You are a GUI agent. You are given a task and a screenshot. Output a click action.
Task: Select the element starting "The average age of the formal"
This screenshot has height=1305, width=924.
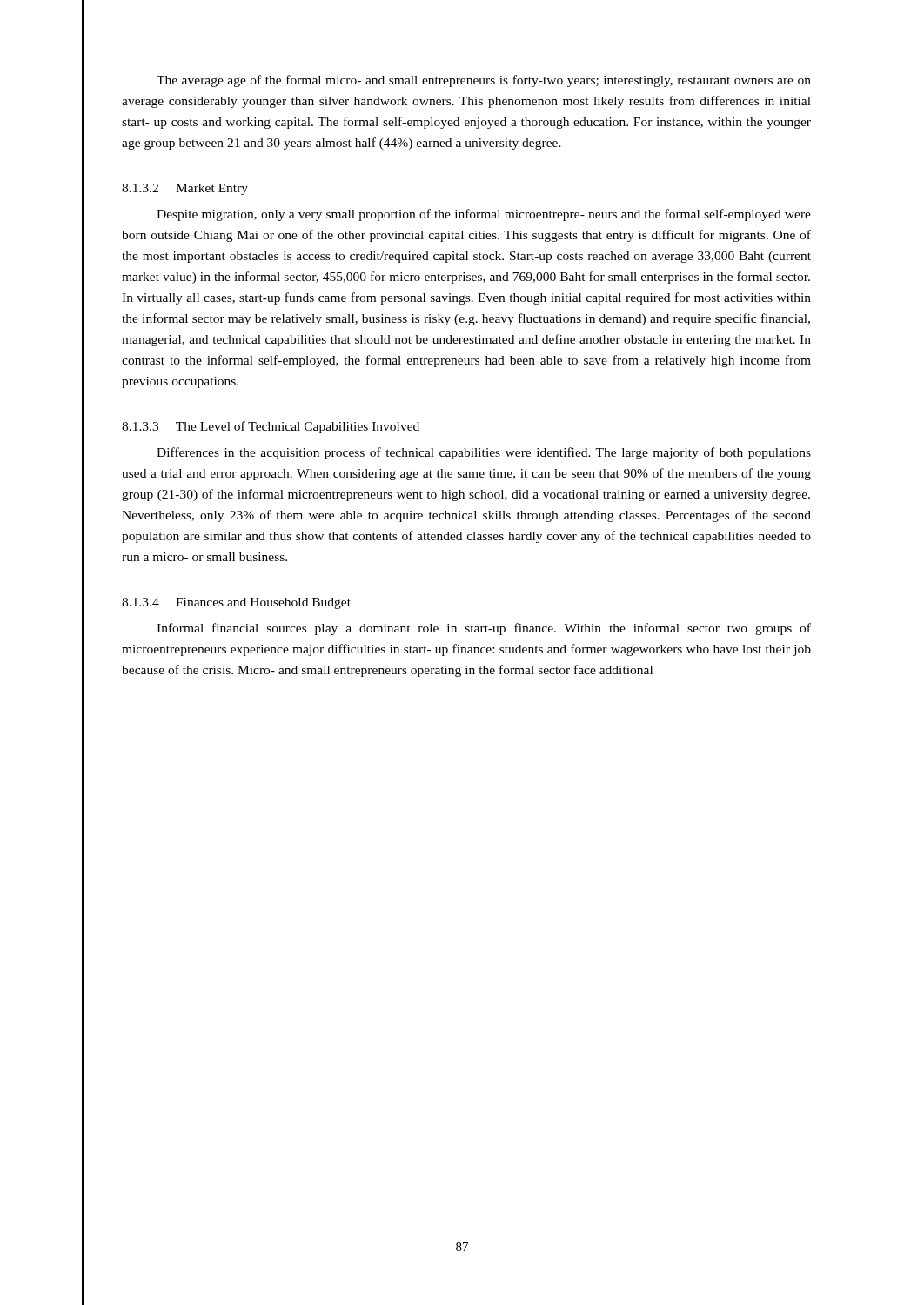tap(466, 111)
